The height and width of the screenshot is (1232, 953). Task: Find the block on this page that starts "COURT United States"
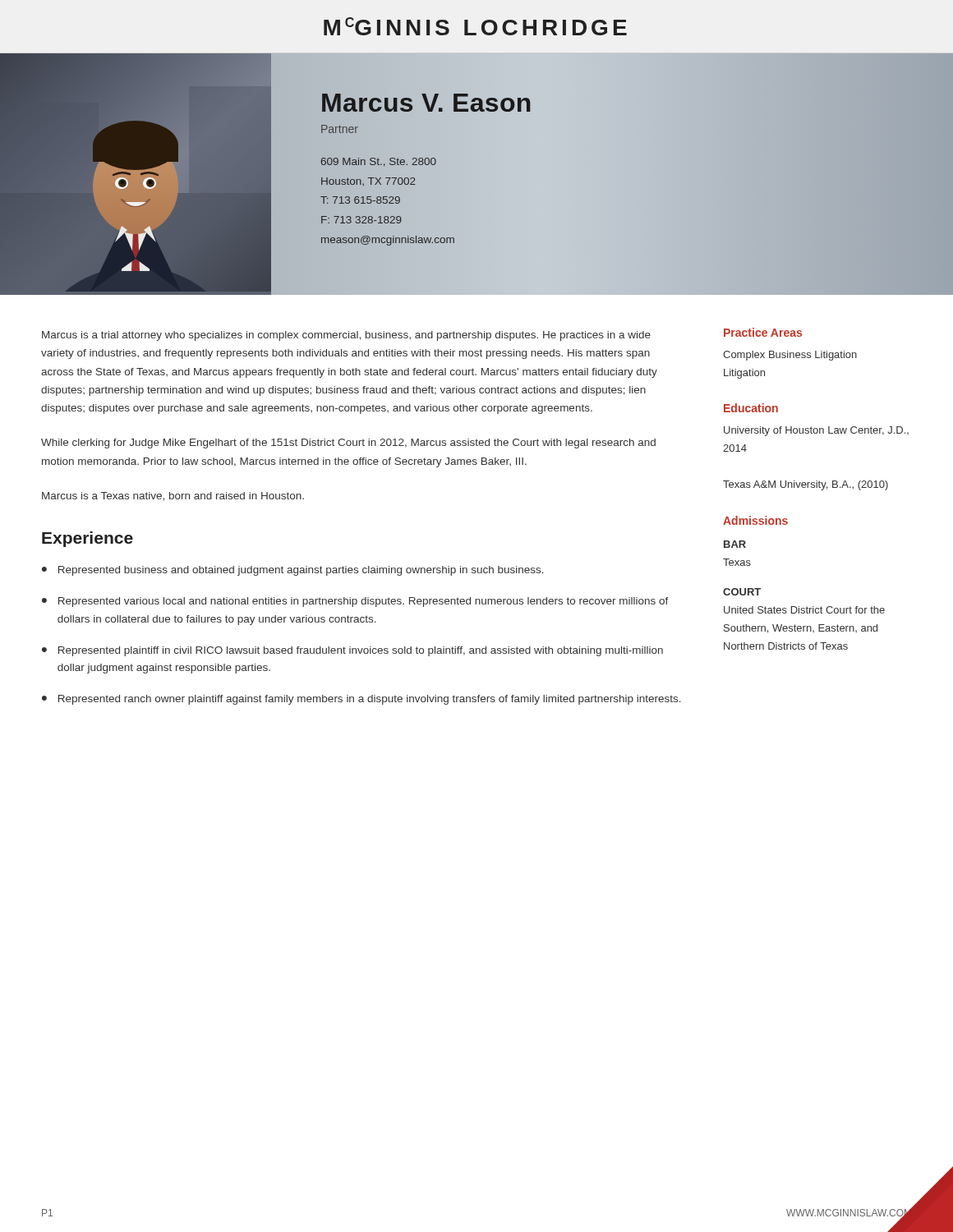[804, 619]
